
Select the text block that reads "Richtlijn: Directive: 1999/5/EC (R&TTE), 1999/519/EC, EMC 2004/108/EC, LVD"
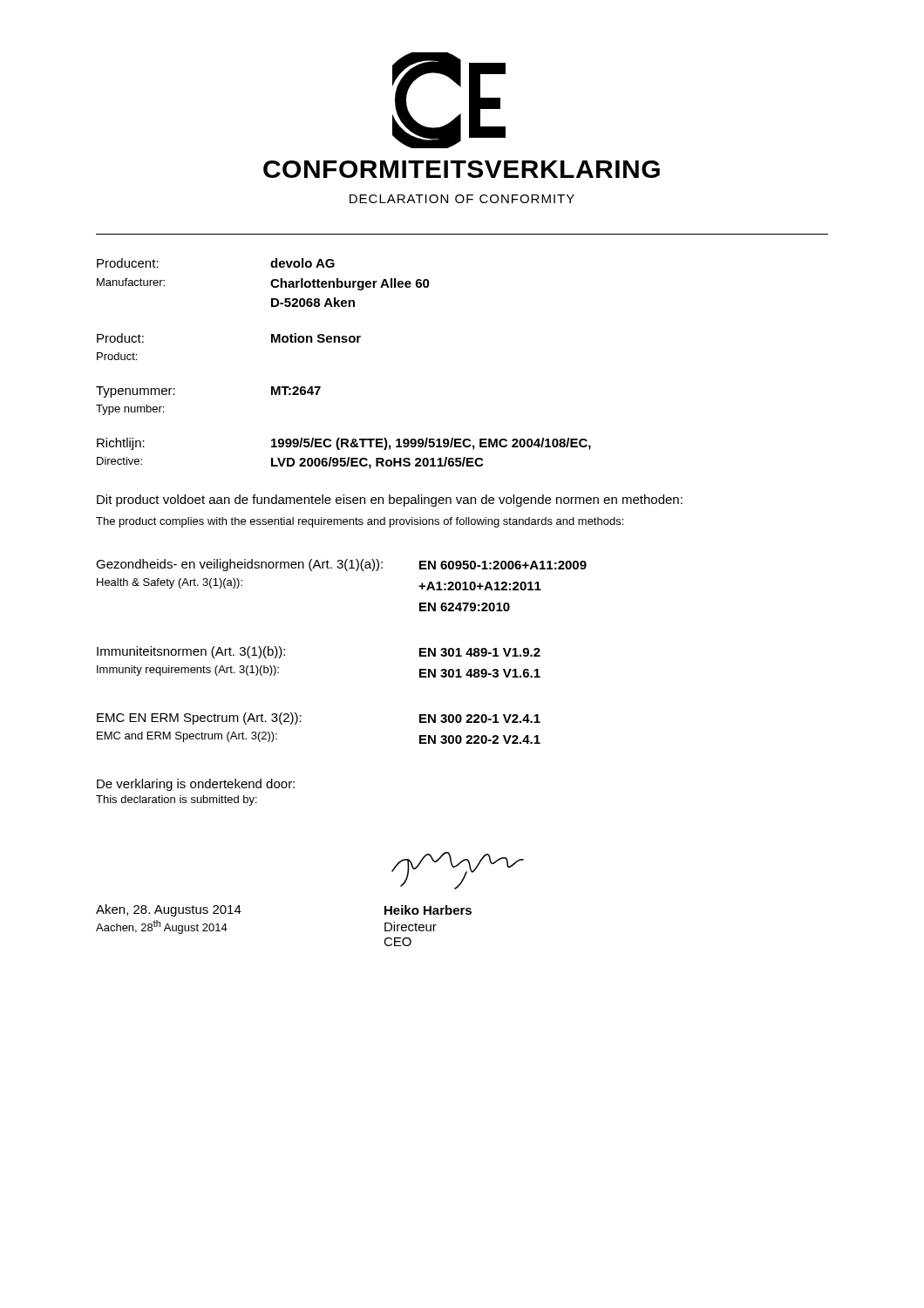tap(462, 453)
